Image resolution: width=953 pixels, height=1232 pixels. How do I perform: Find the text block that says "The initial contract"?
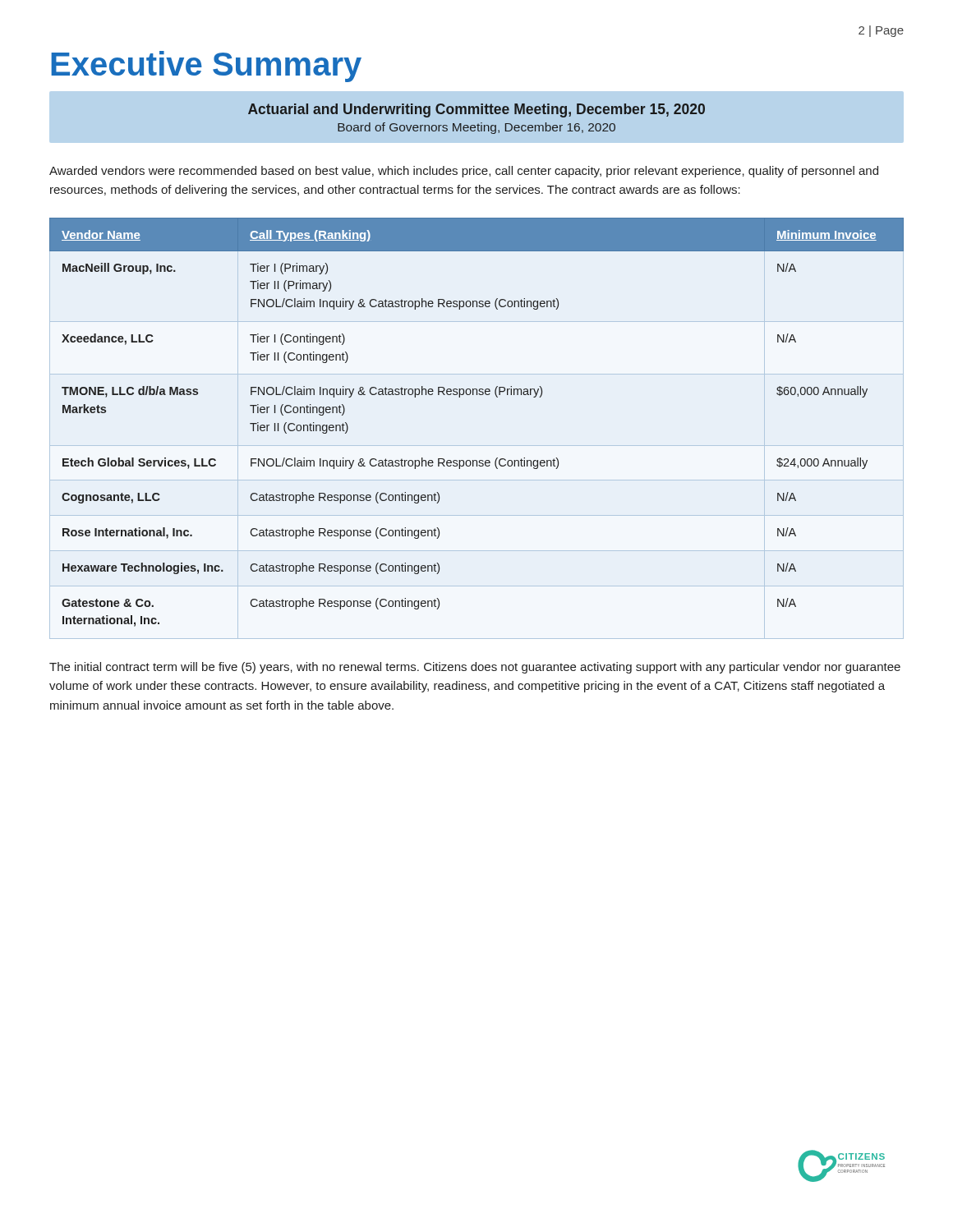click(475, 686)
